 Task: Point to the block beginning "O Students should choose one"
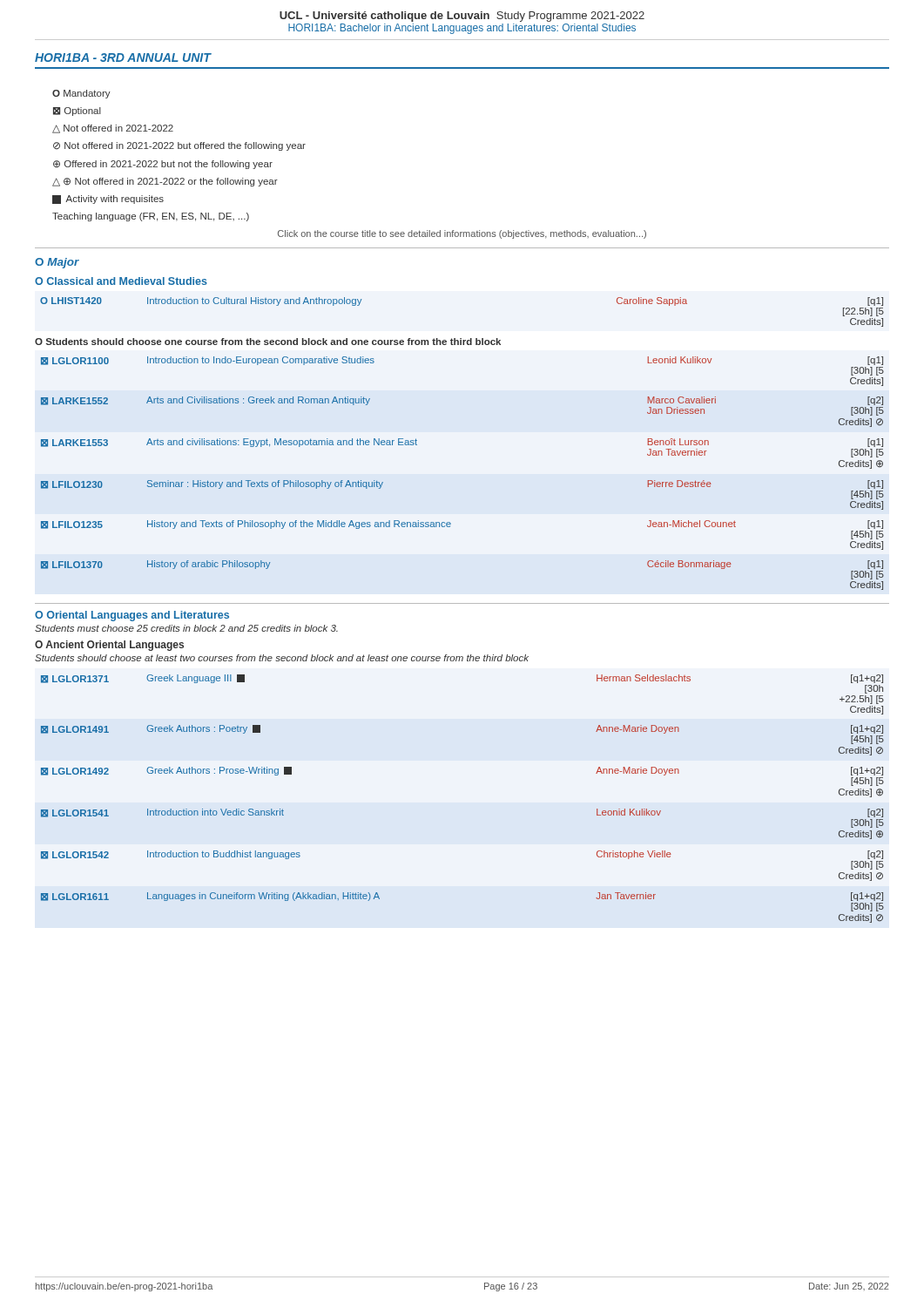pos(268,342)
